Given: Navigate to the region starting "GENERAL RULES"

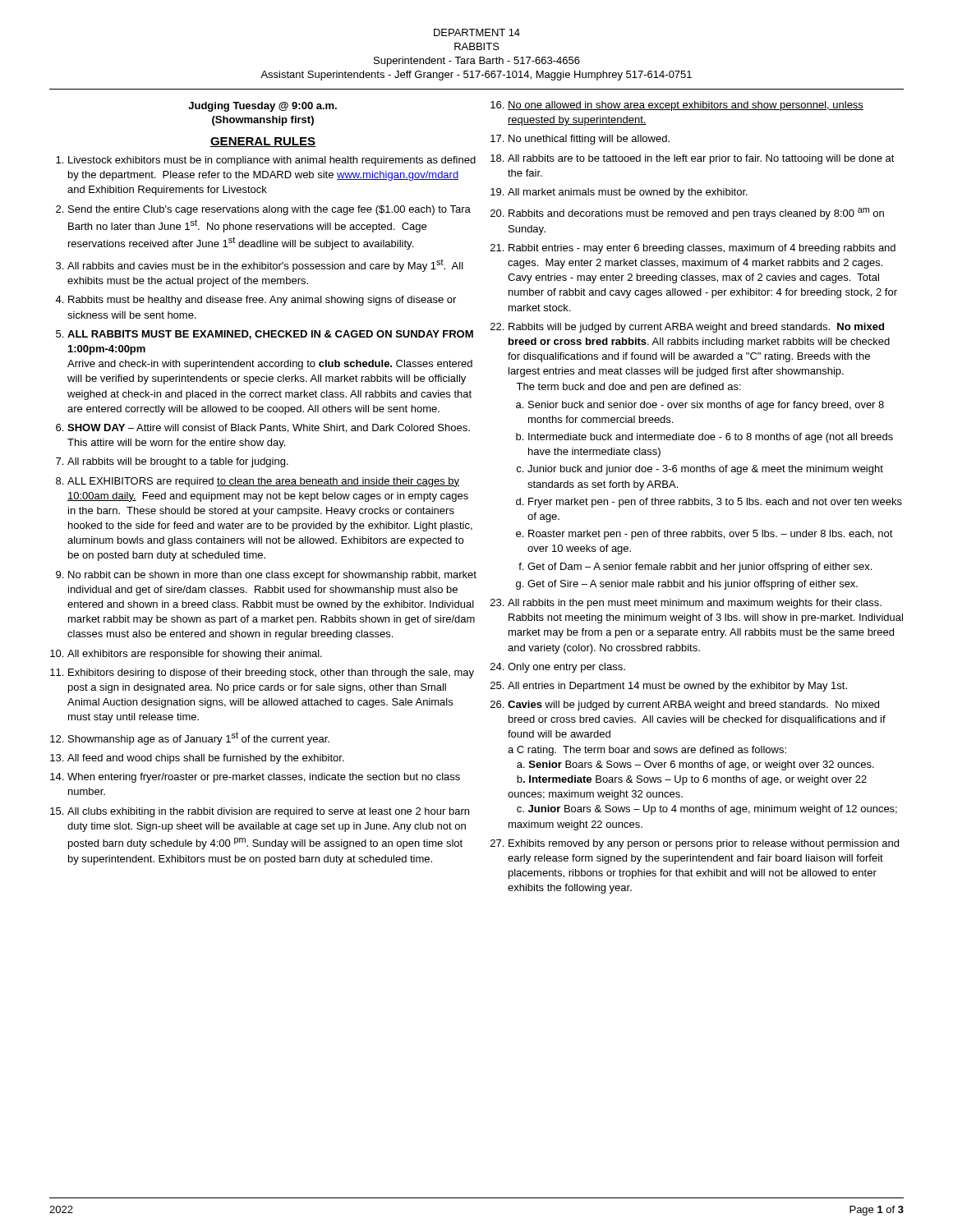Looking at the screenshot, I should tap(263, 141).
